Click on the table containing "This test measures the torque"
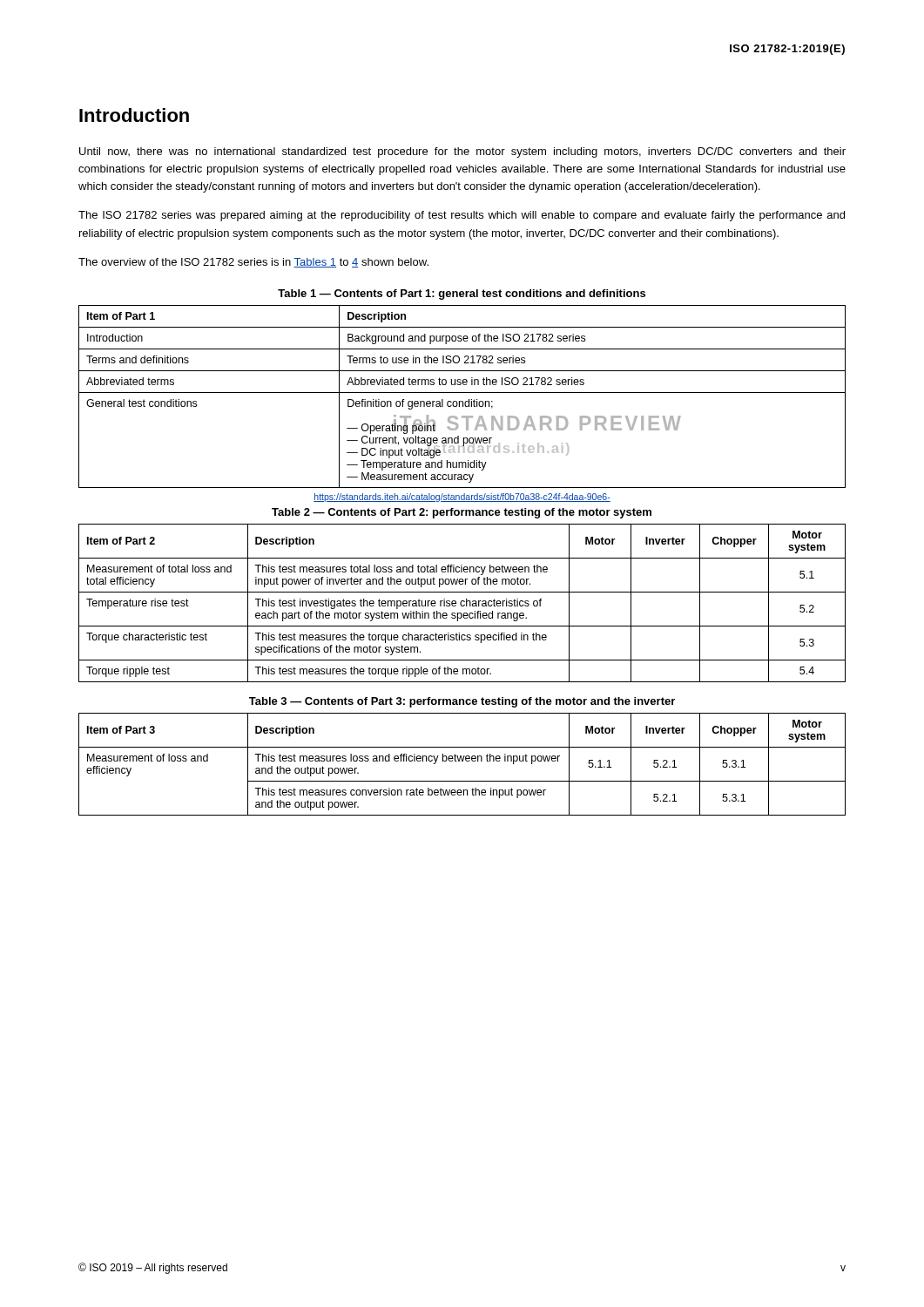Screen dimensions: 1307x924 [462, 603]
